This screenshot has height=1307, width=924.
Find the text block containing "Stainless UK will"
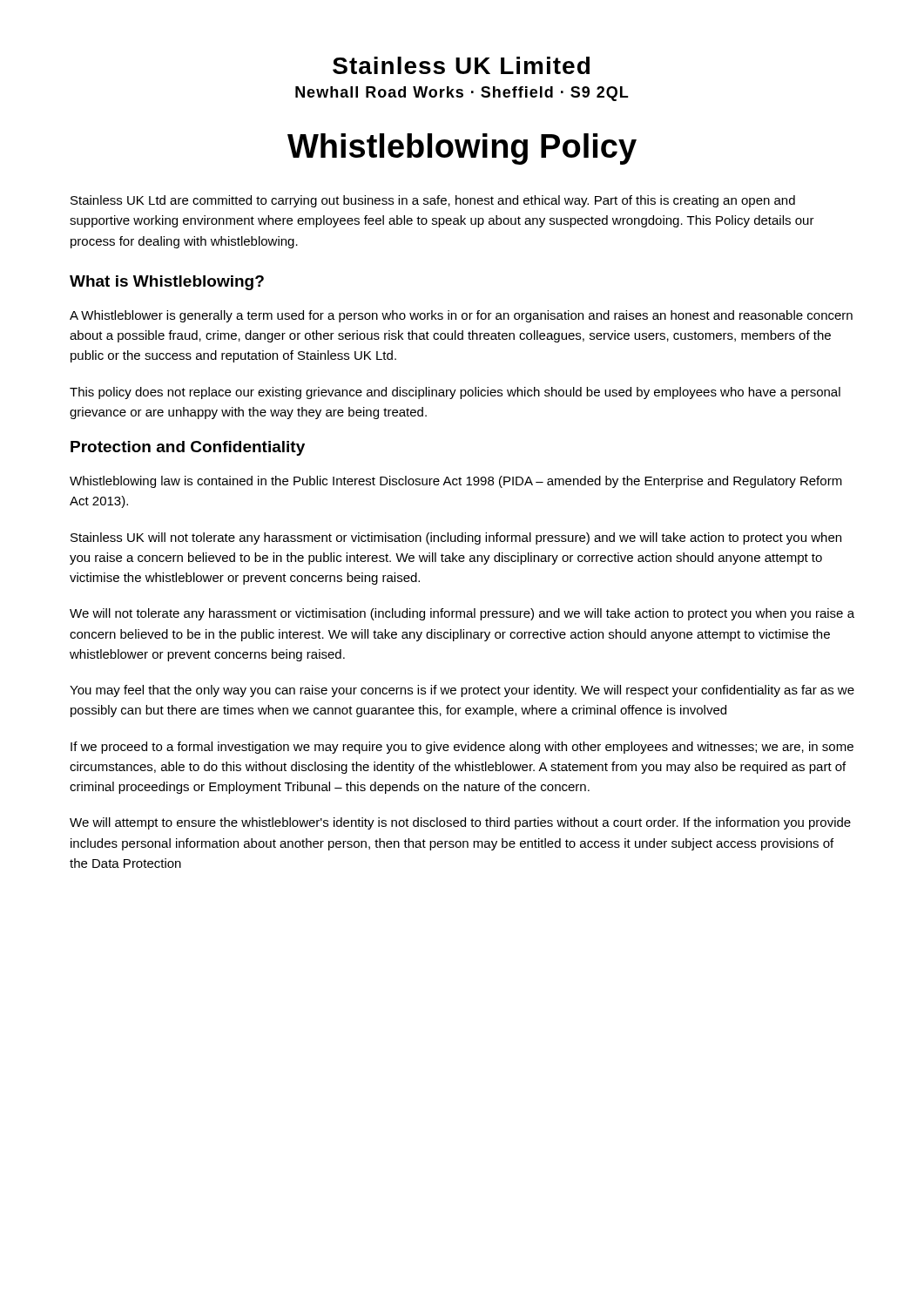pyautogui.click(x=456, y=557)
